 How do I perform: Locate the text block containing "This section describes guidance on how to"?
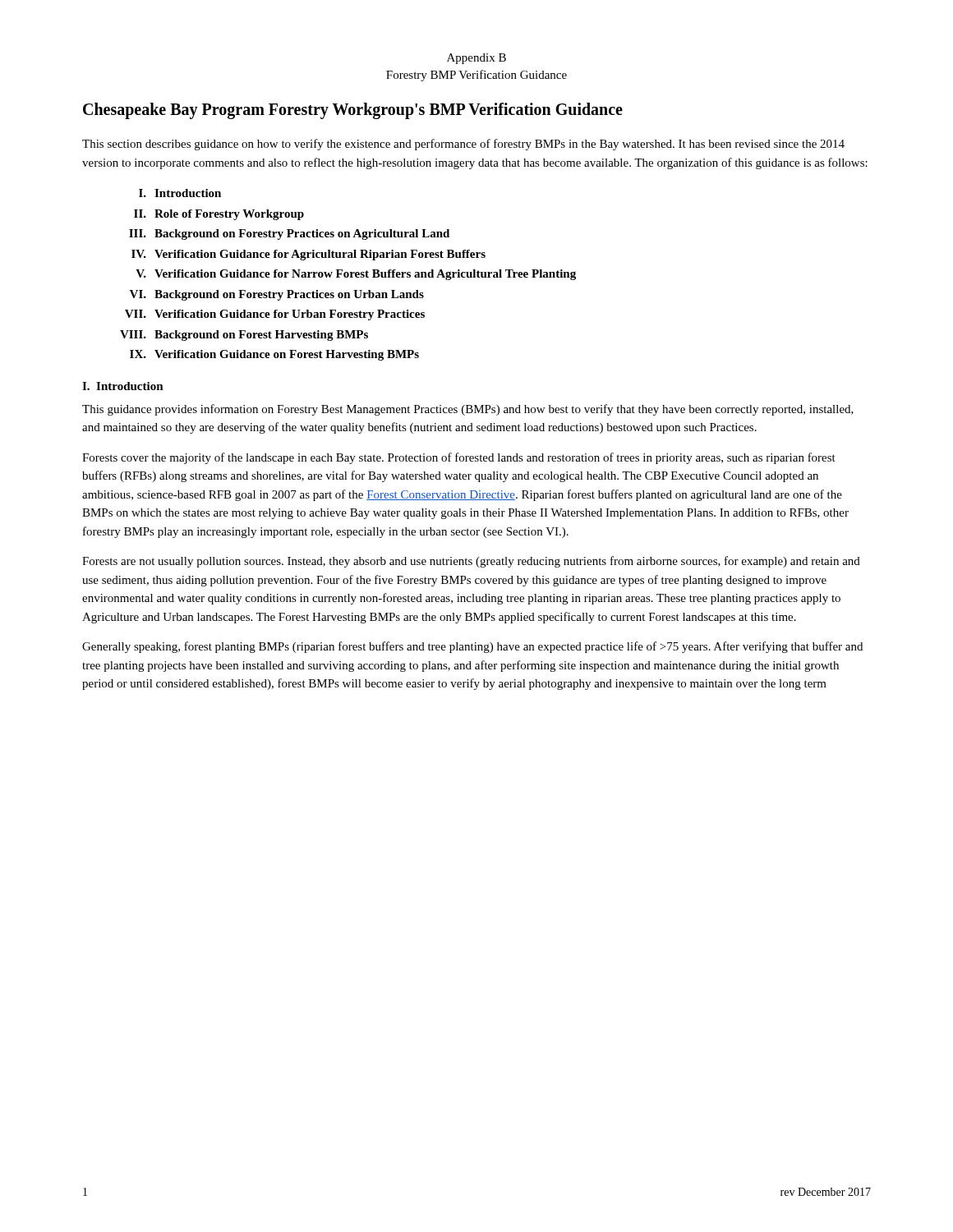coord(475,153)
